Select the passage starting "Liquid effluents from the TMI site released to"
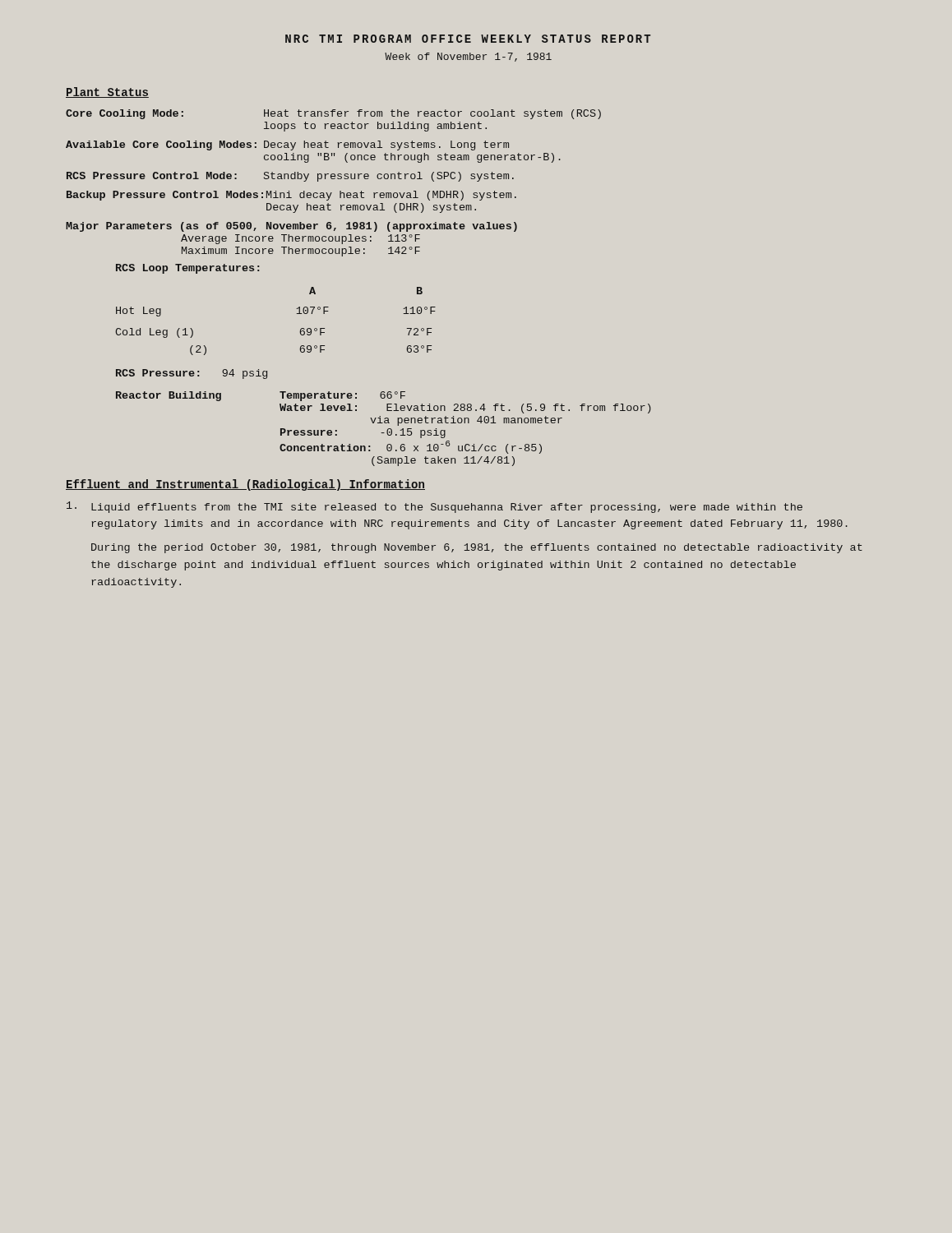Viewport: 952px width, 1233px height. coord(469,549)
